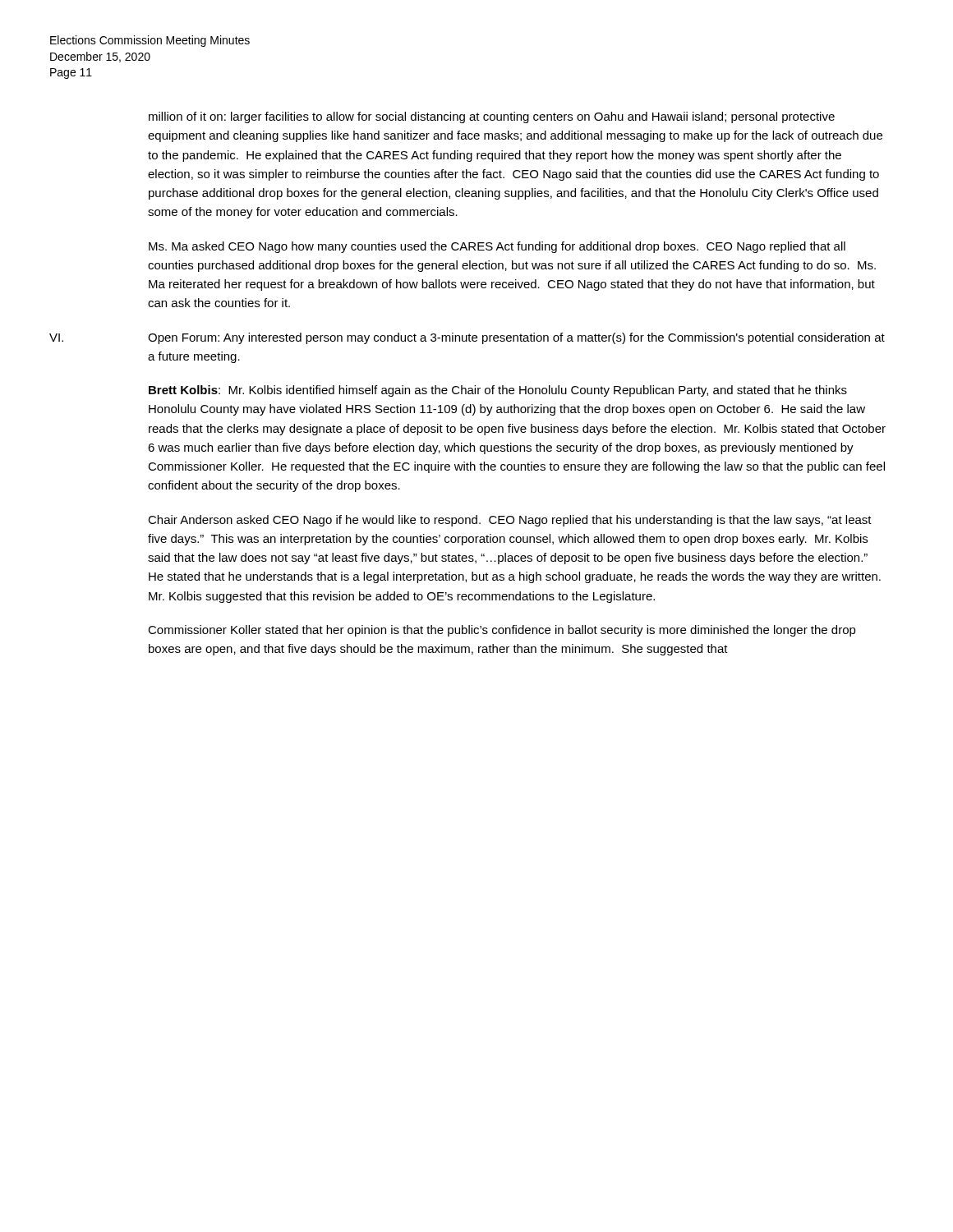Where is the passage that starts "Commissioner Koller stated that her opinion is that"?

[x=502, y=639]
